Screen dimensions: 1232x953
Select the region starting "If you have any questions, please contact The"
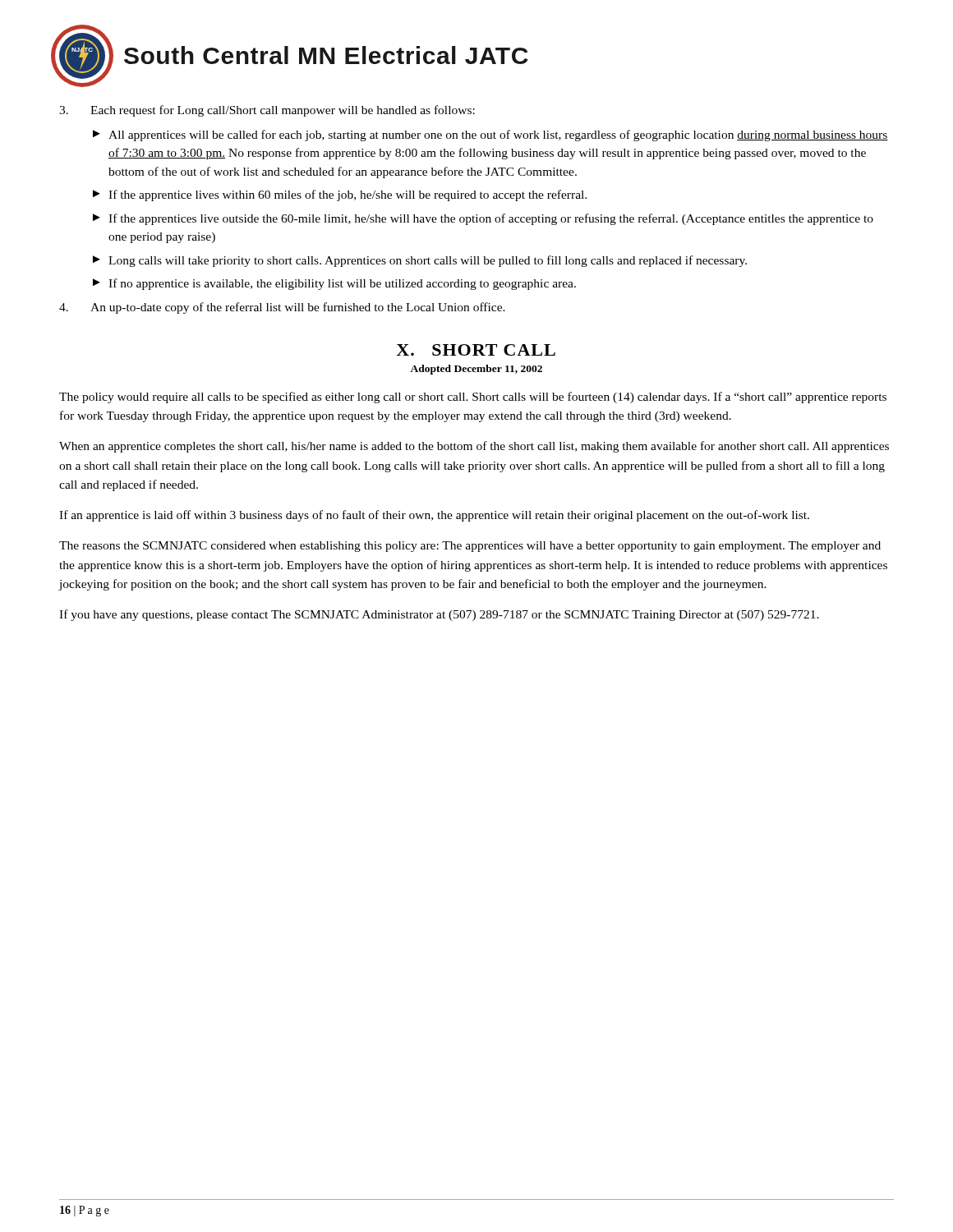(x=439, y=614)
